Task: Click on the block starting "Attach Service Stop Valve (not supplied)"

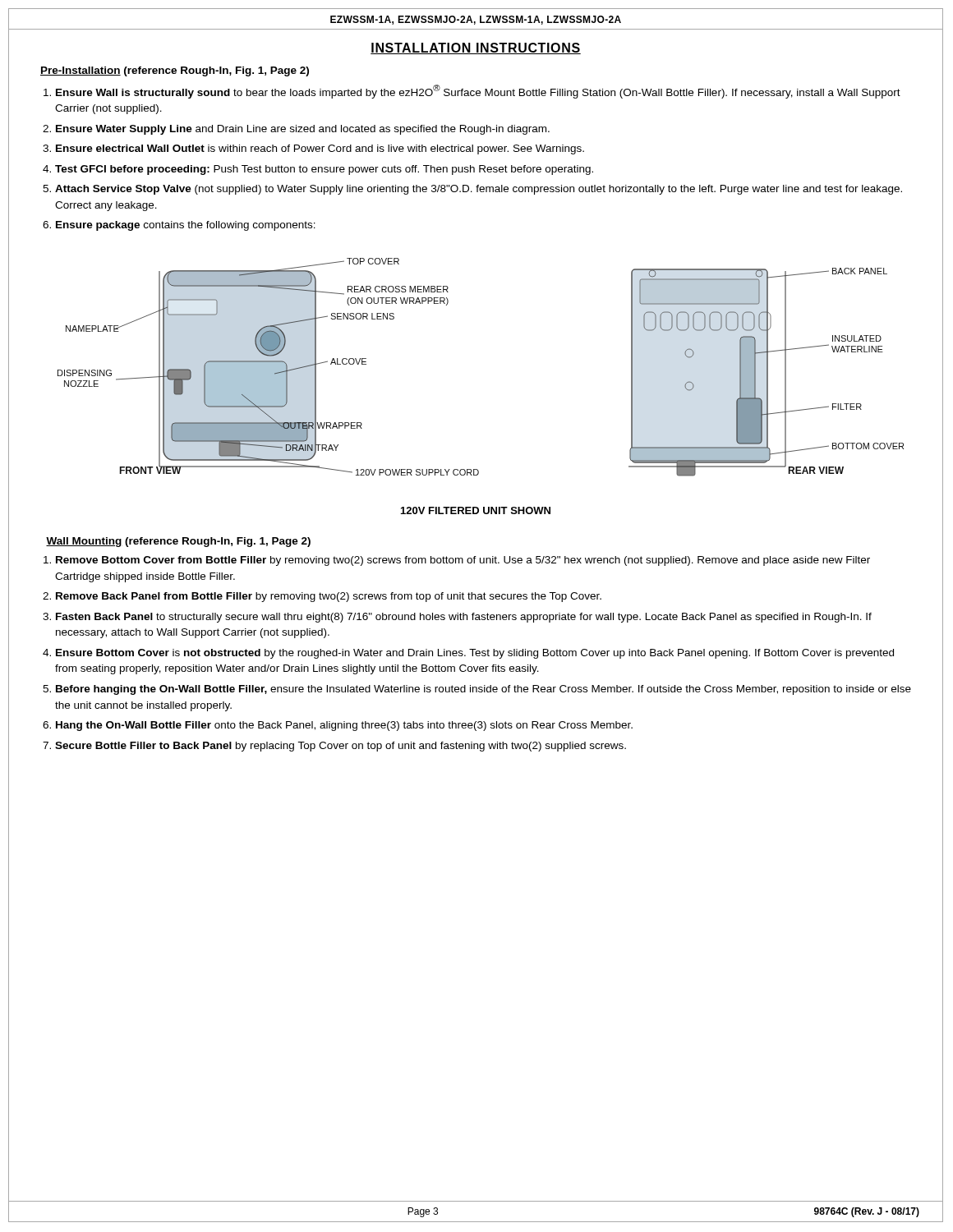Action: (x=479, y=197)
